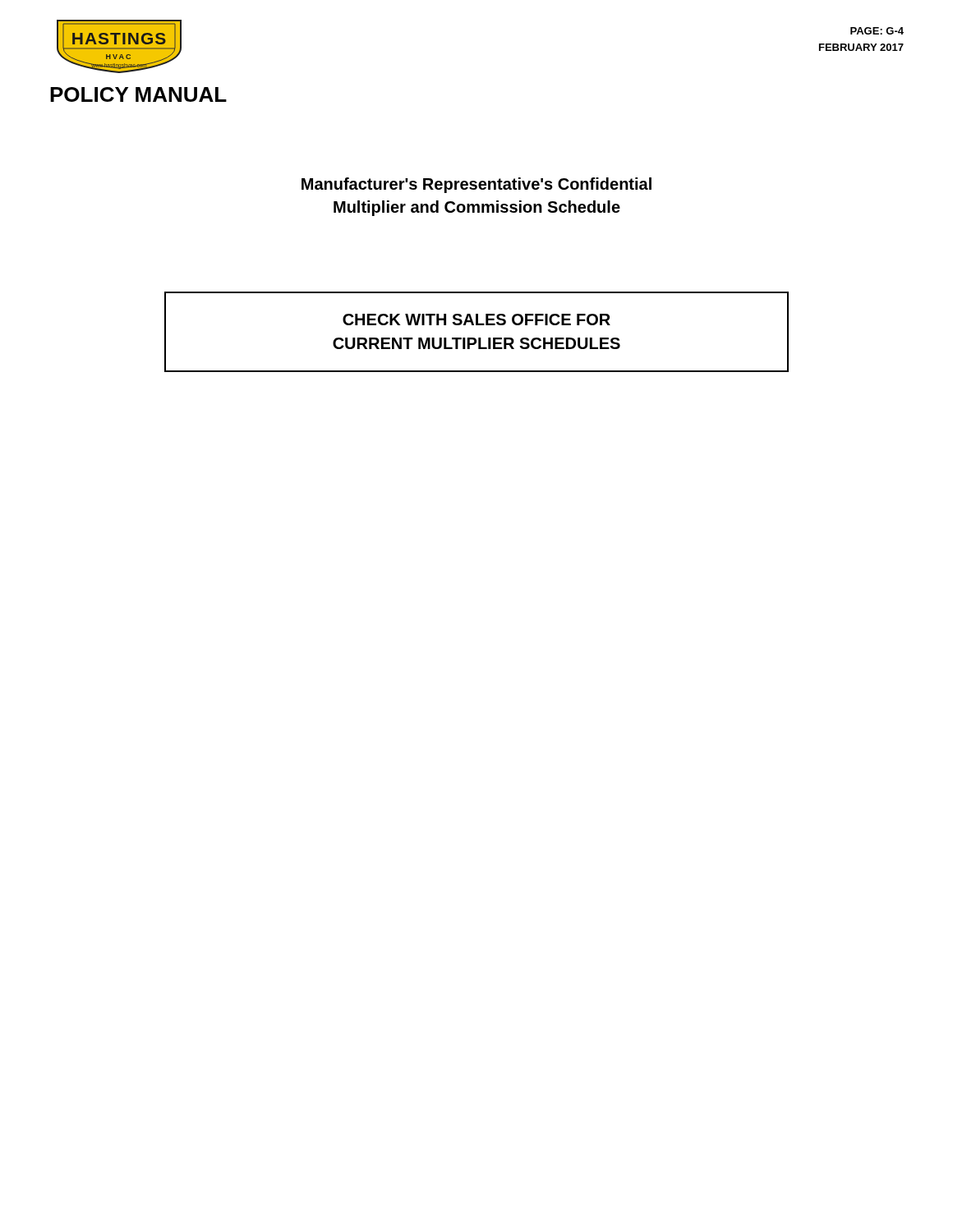This screenshot has height=1232, width=953.
Task: Point to the section header beginning "Manufacturer's Representative's ConfidentialMultiplier and"
Action: click(476, 195)
